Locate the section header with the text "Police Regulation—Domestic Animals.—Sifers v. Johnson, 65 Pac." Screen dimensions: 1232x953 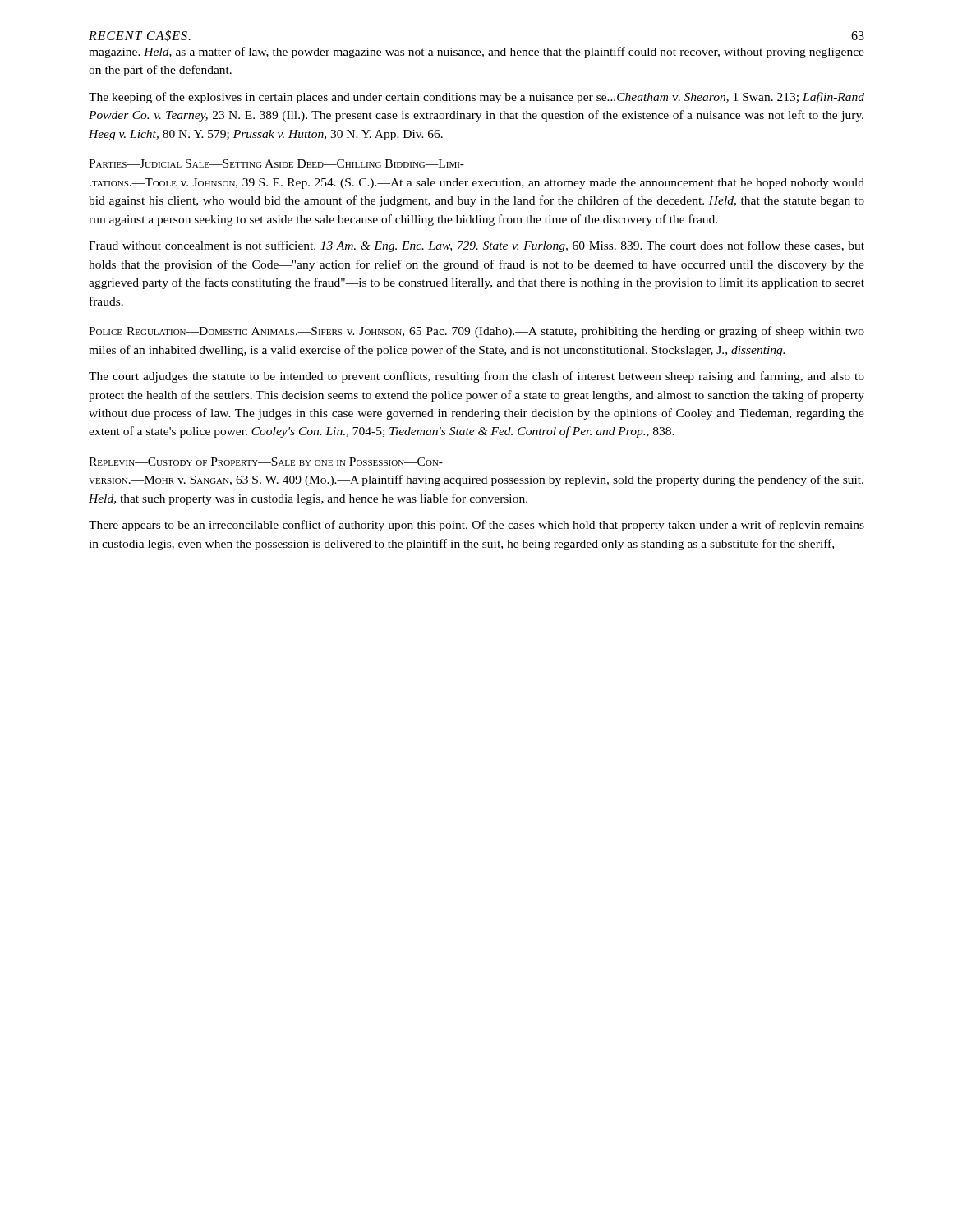pyautogui.click(x=476, y=340)
